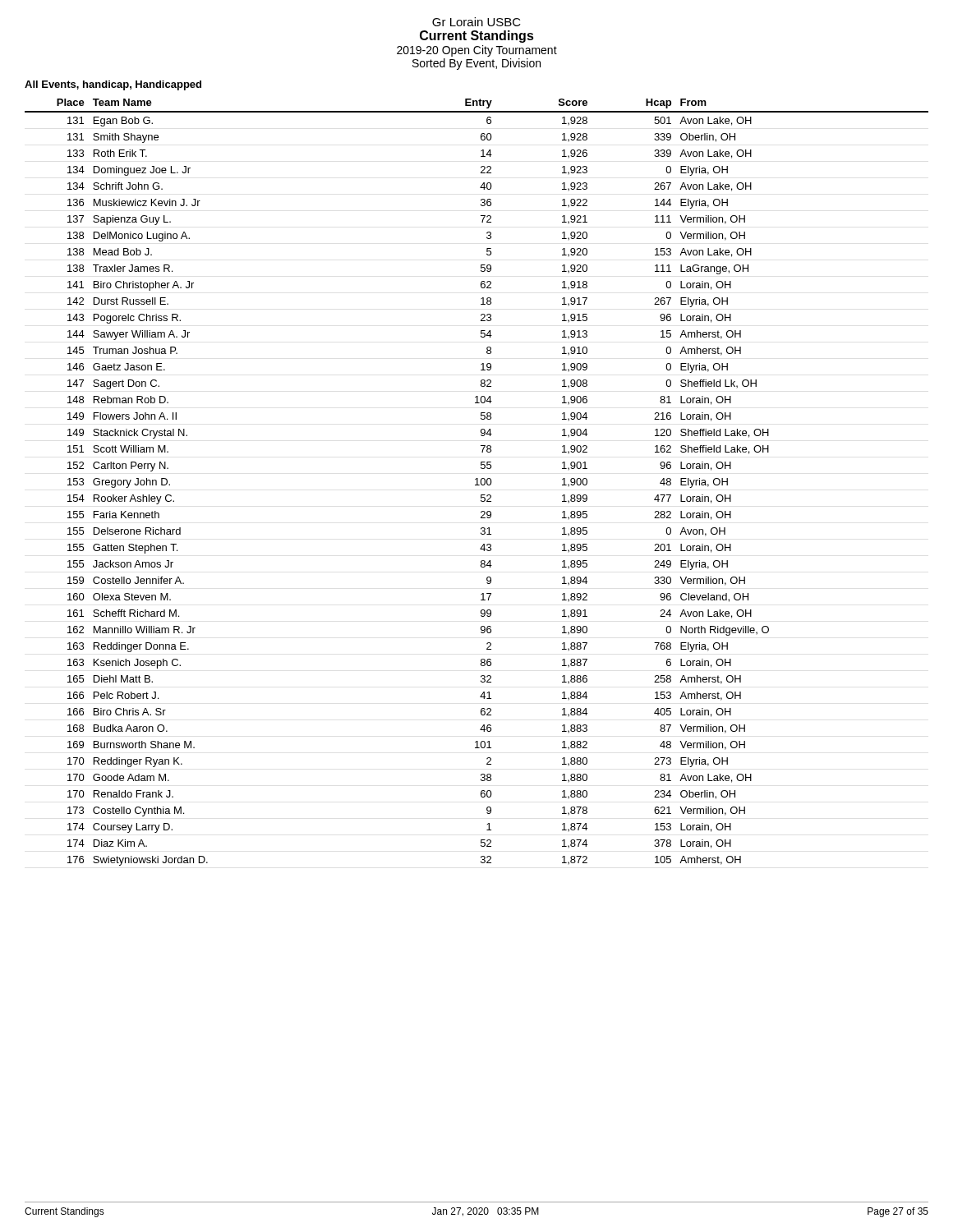Click the table

[476, 481]
